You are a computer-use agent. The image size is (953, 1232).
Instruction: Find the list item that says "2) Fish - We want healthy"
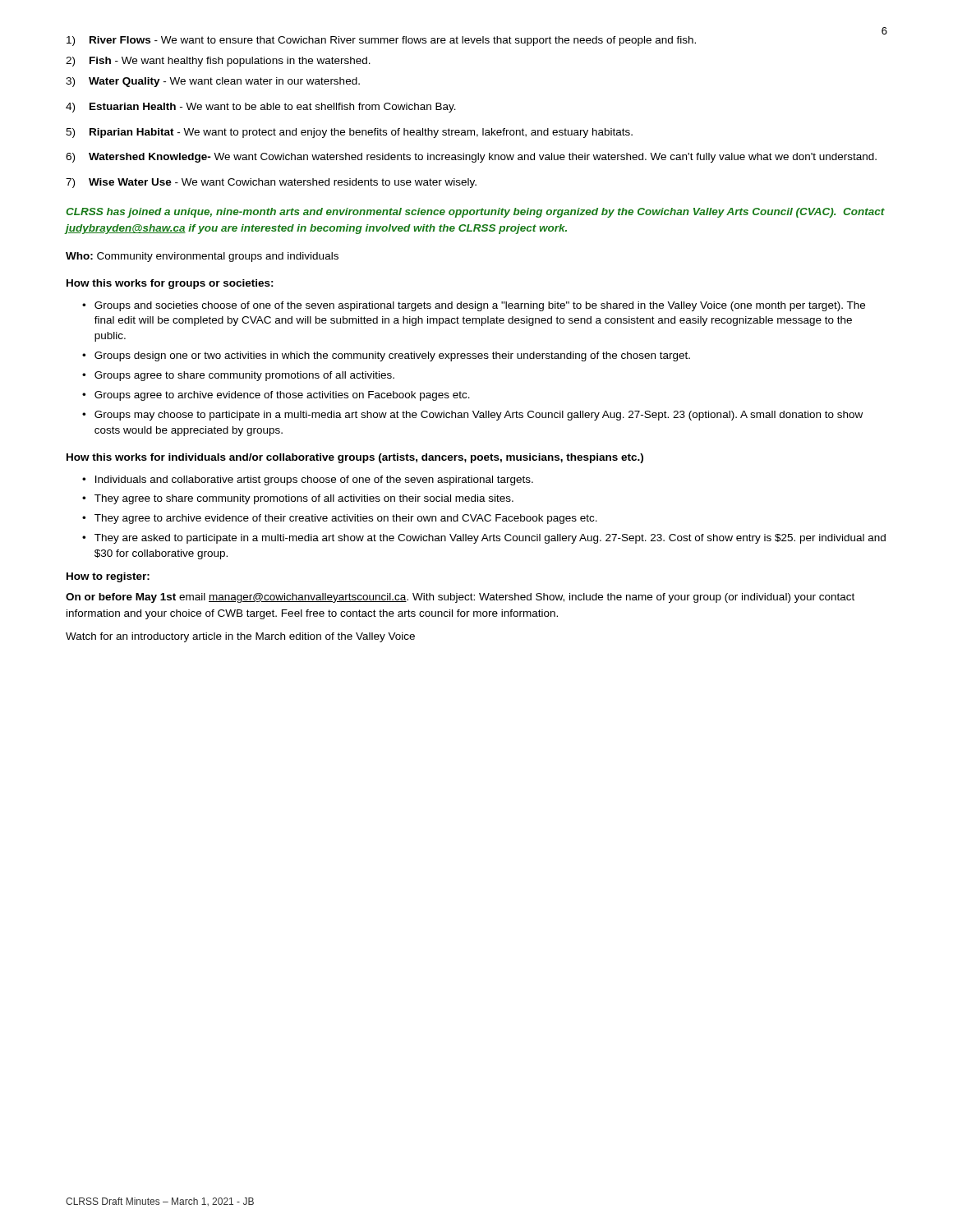tap(218, 62)
